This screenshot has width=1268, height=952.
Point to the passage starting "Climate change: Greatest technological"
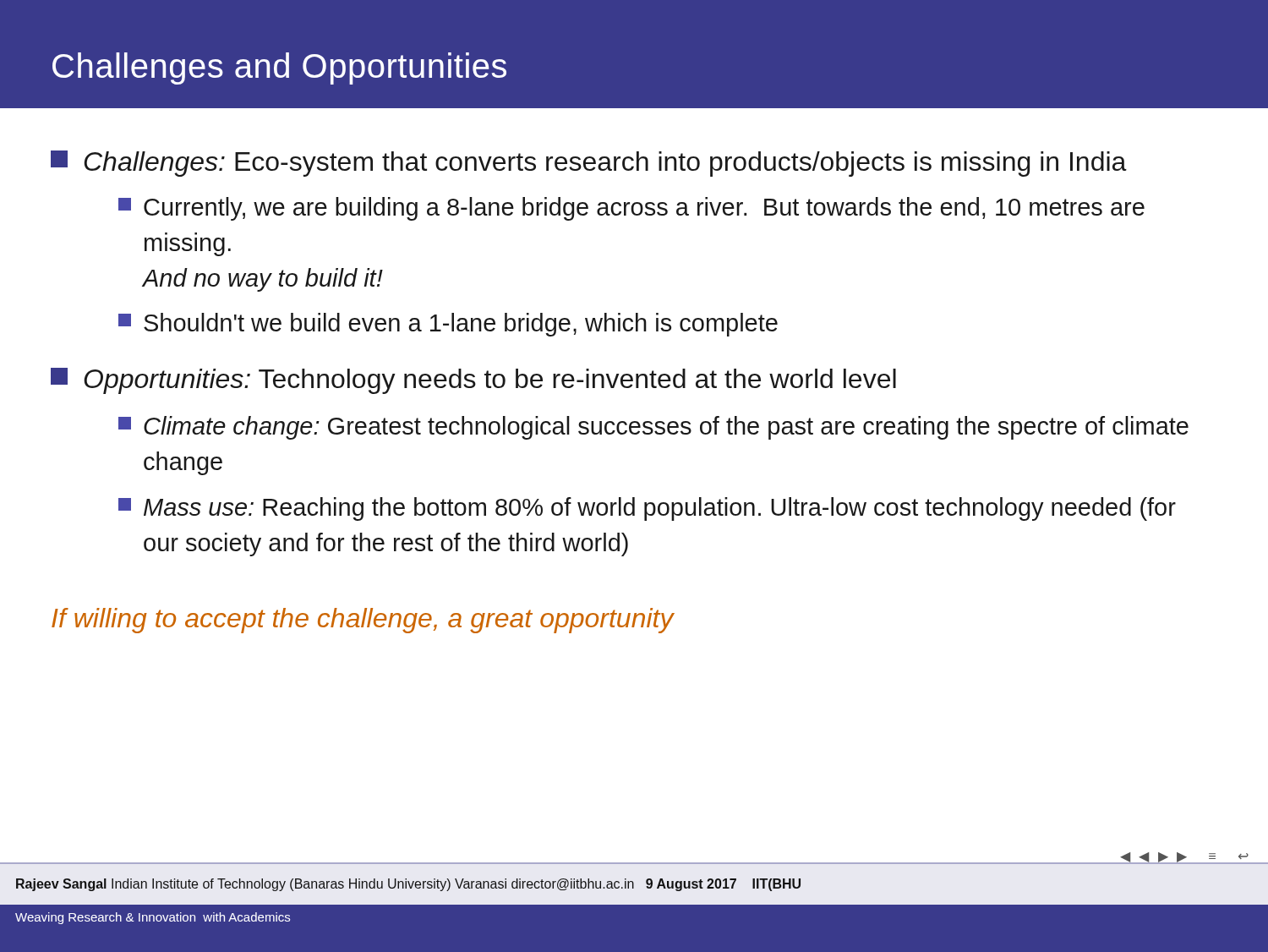[x=668, y=444]
